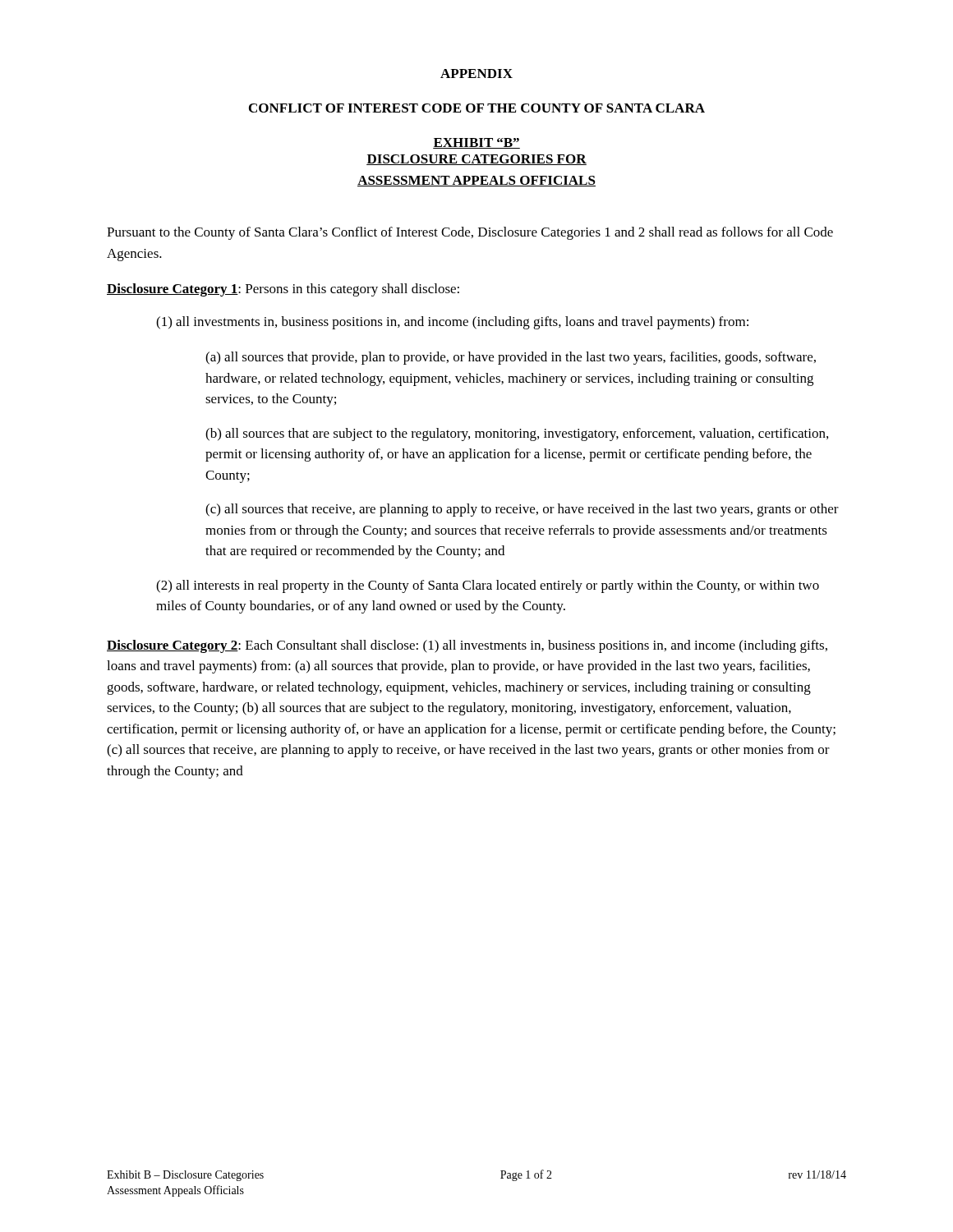Point to the region starting "(c) all sources that receive,"
The image size is (953, 1232).
pyautogui.click(x=522, y=530)
